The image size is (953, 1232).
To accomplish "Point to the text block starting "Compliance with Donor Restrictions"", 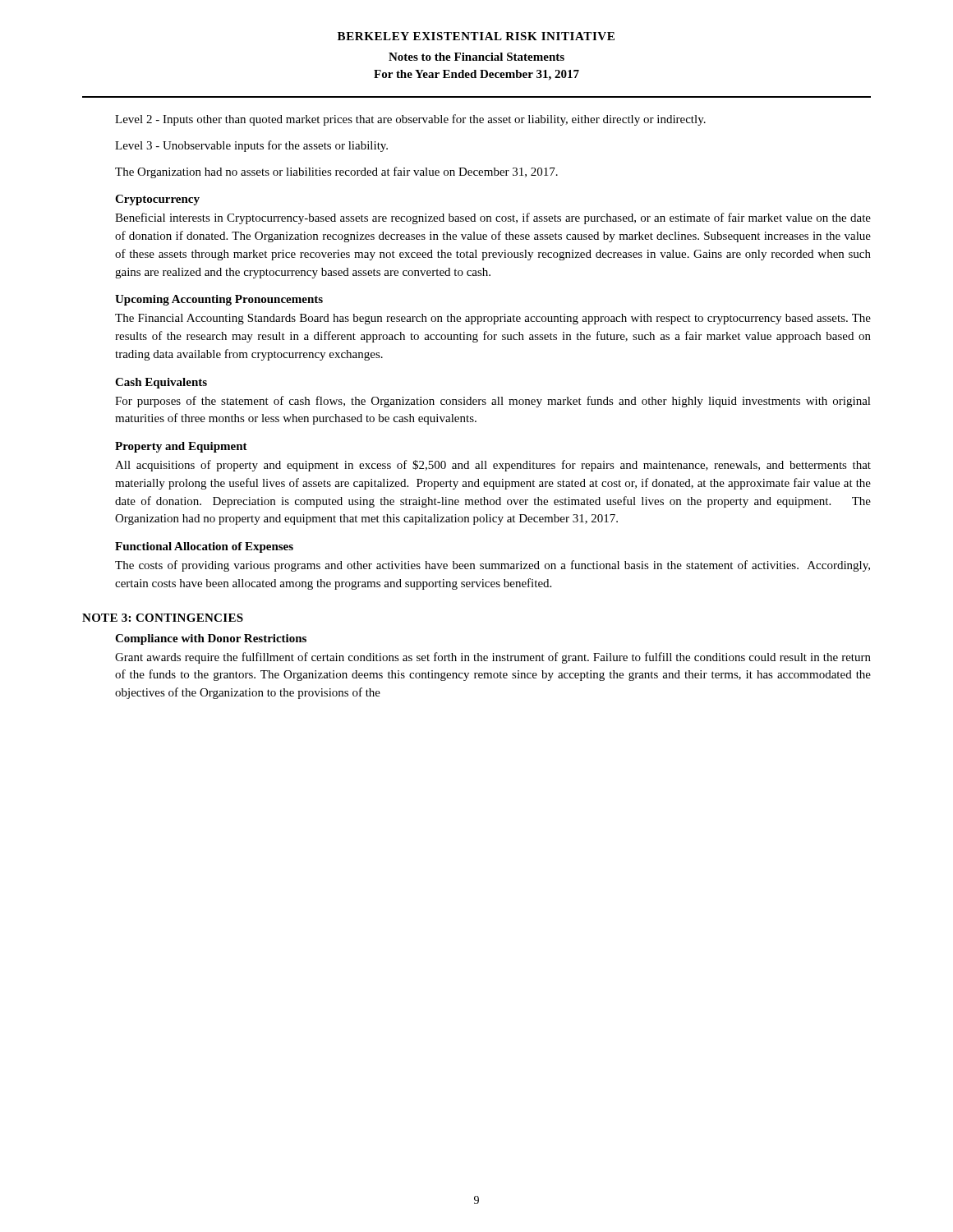I will (211, 638).
